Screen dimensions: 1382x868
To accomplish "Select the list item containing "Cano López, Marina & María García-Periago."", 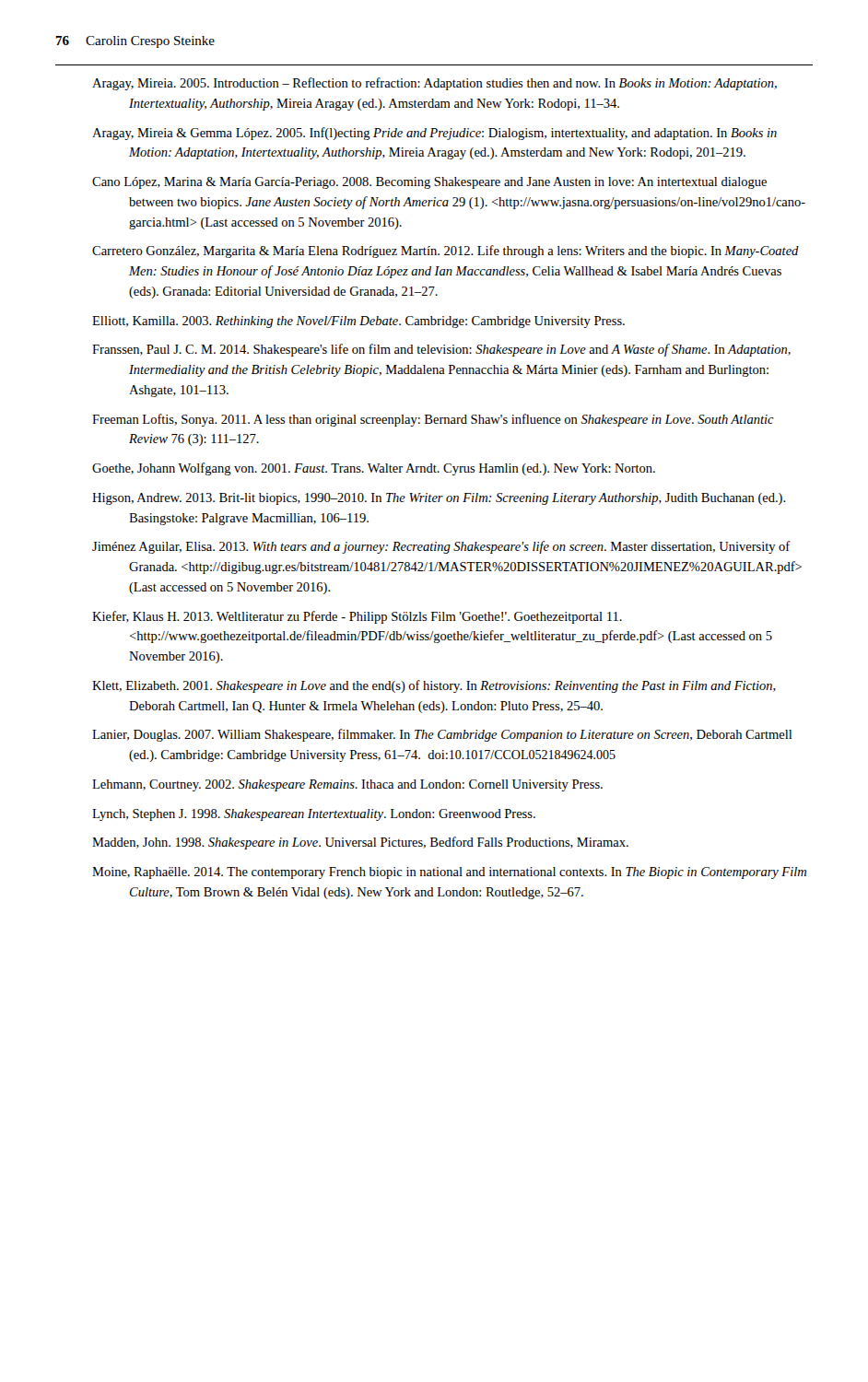I will coord(449,202).
